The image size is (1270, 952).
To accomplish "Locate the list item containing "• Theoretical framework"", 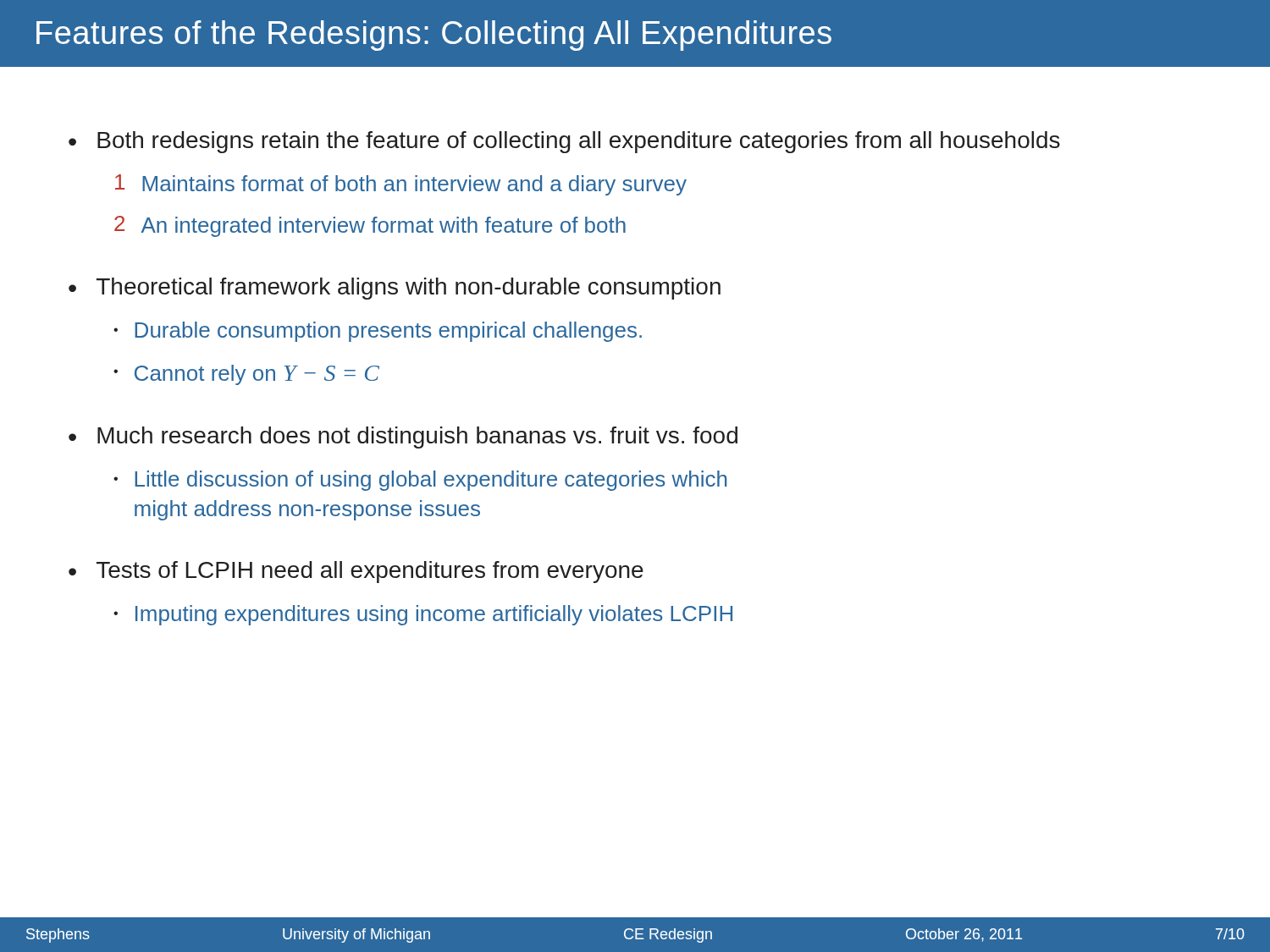I will [635, 287].
